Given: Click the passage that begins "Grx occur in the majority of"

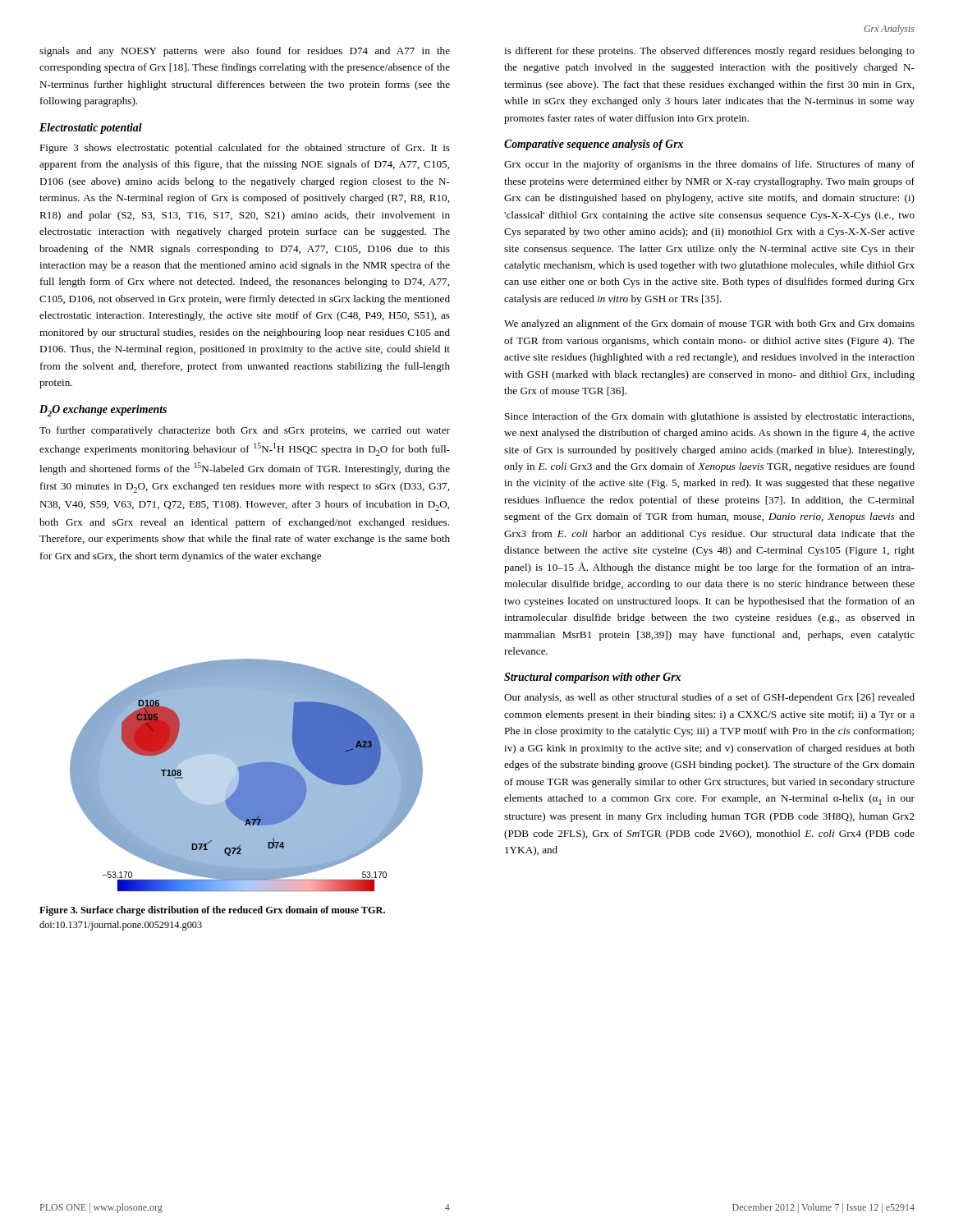Looking at the screenshot, I should tap(709, 231).
